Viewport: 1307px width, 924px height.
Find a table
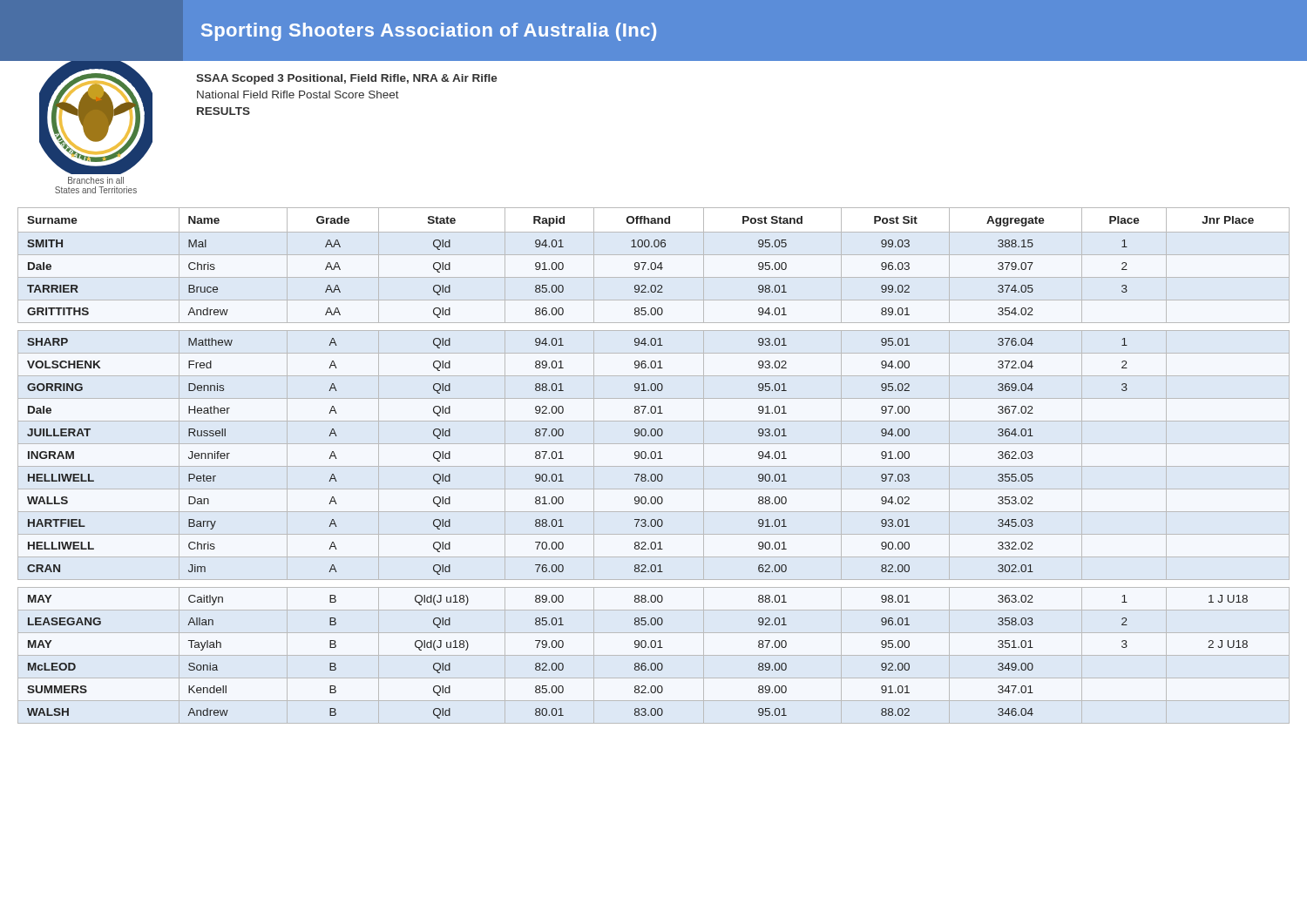pos(654,465)
